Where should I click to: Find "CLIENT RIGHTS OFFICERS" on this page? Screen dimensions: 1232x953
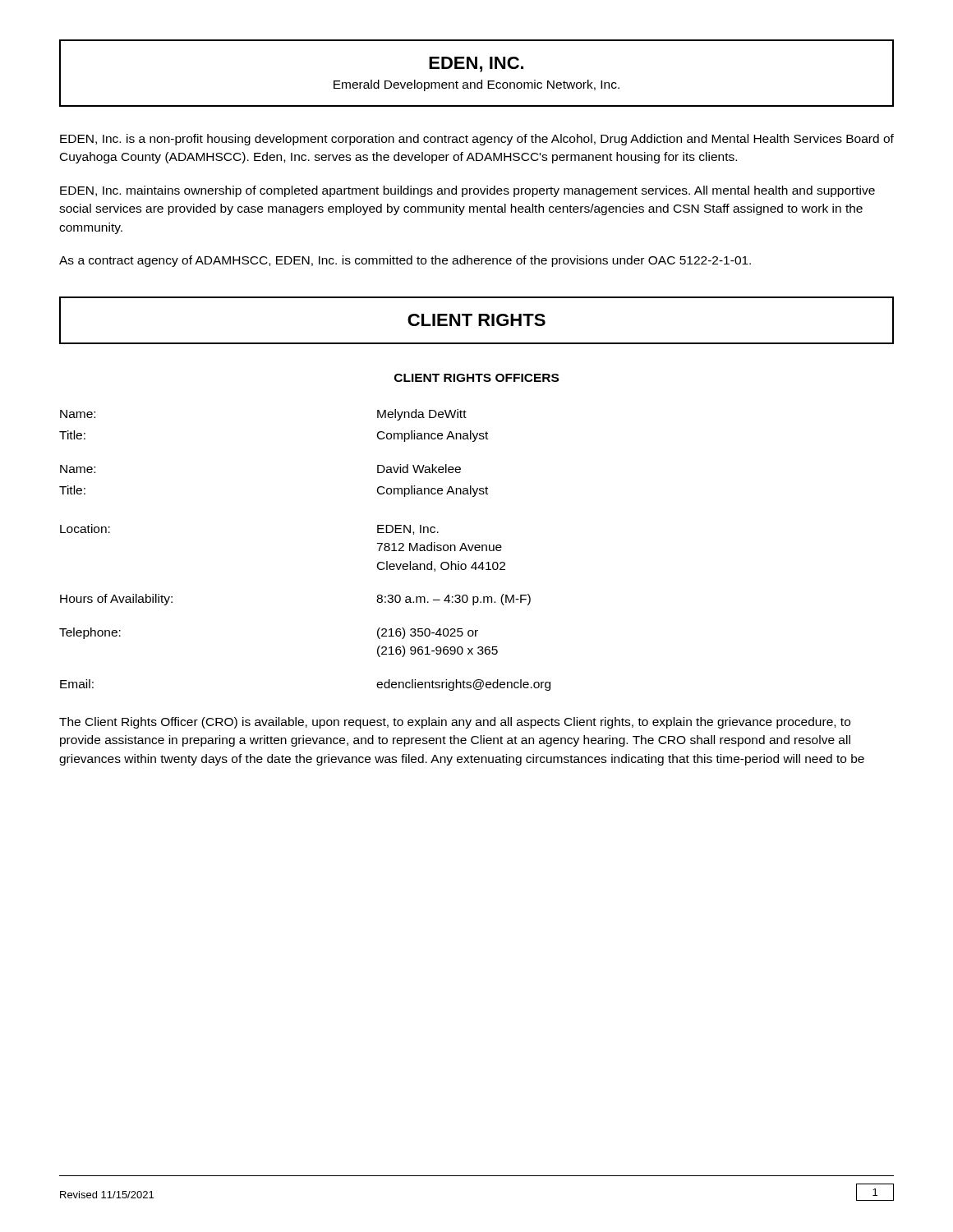[x=476, y=377]
